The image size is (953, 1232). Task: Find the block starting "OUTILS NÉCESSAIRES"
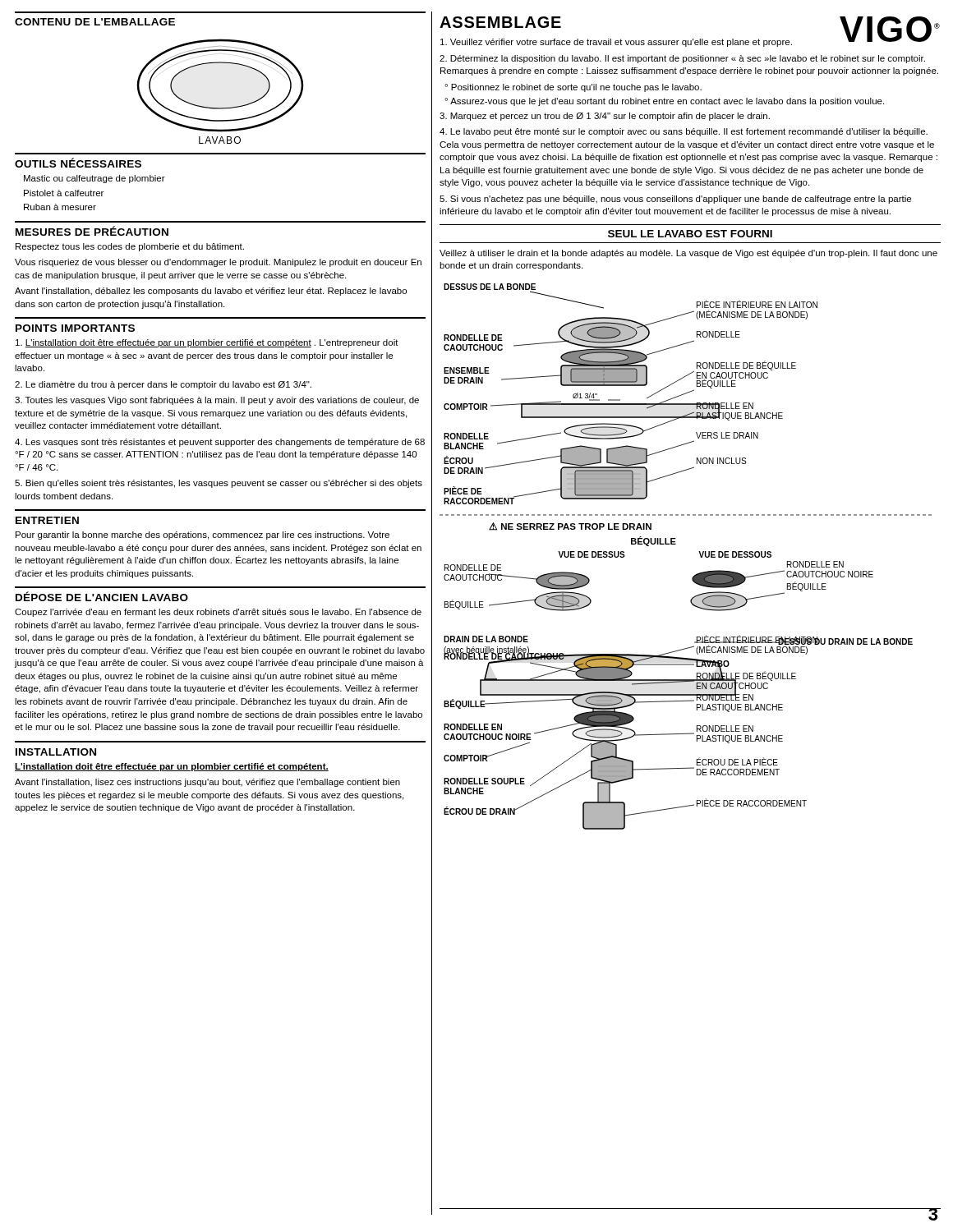pyautogui.click(x=78, y=164)
